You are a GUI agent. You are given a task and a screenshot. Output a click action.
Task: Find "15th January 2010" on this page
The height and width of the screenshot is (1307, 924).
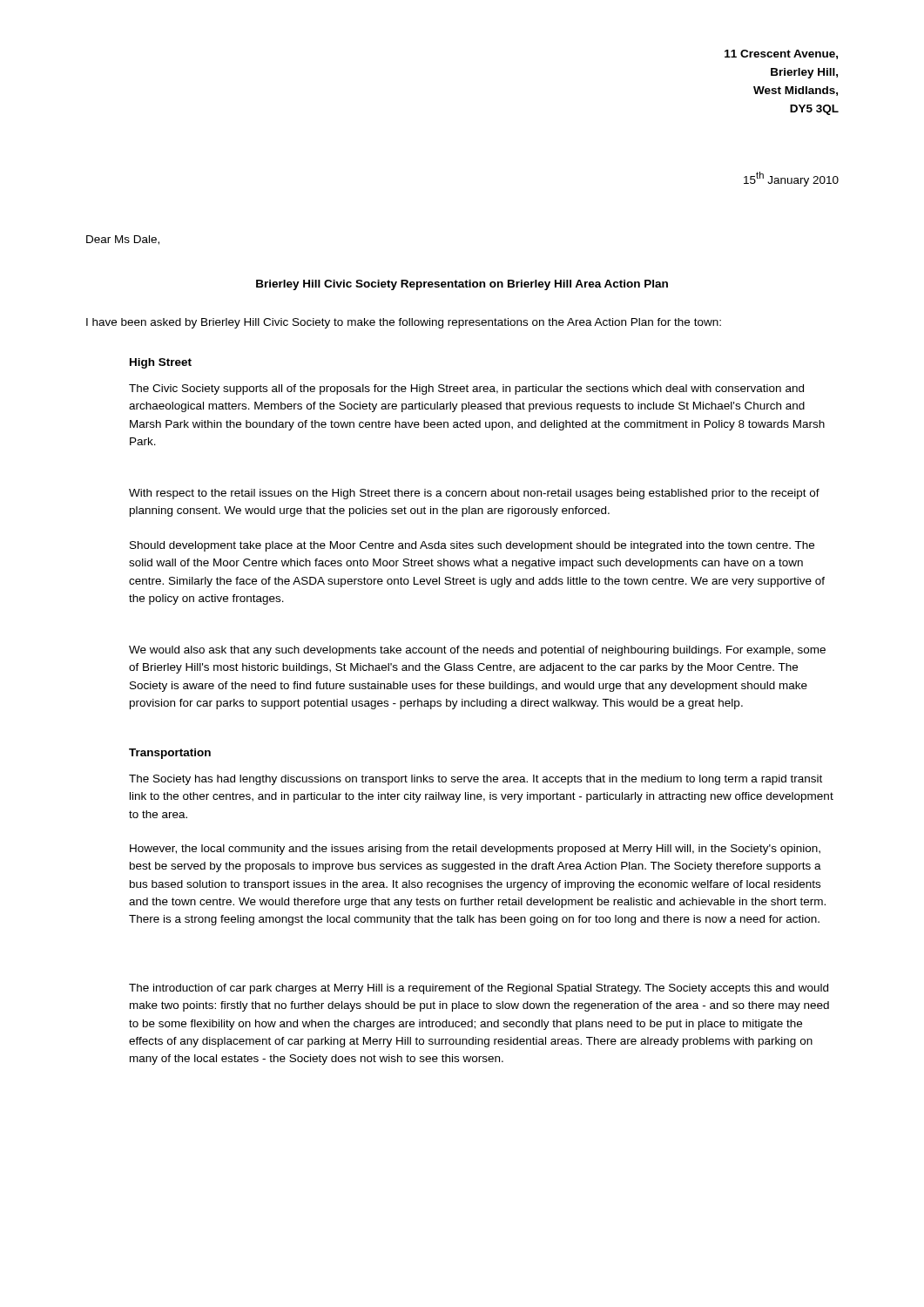pos(791,178)
